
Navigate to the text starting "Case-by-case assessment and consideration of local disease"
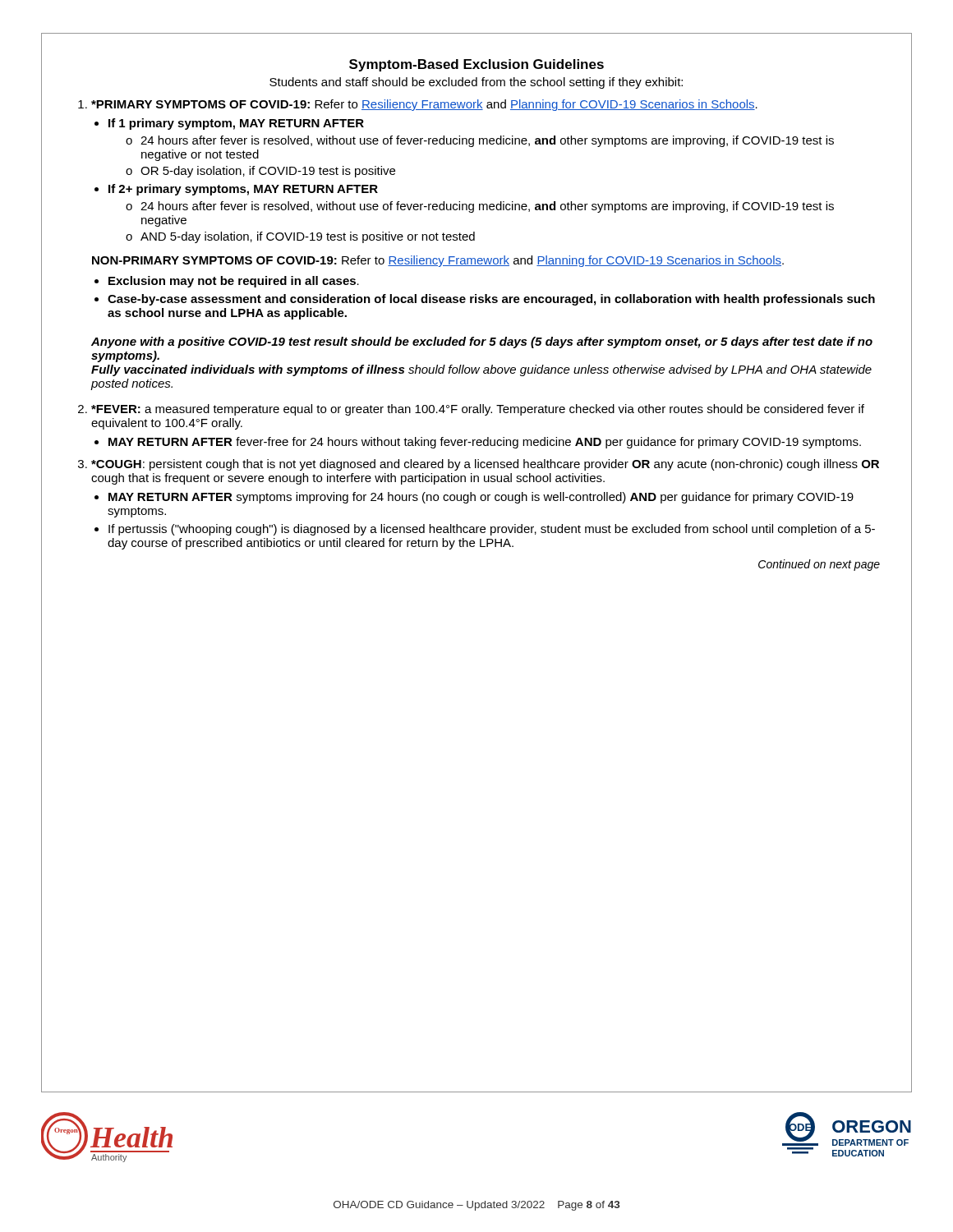tap(491, 306)
